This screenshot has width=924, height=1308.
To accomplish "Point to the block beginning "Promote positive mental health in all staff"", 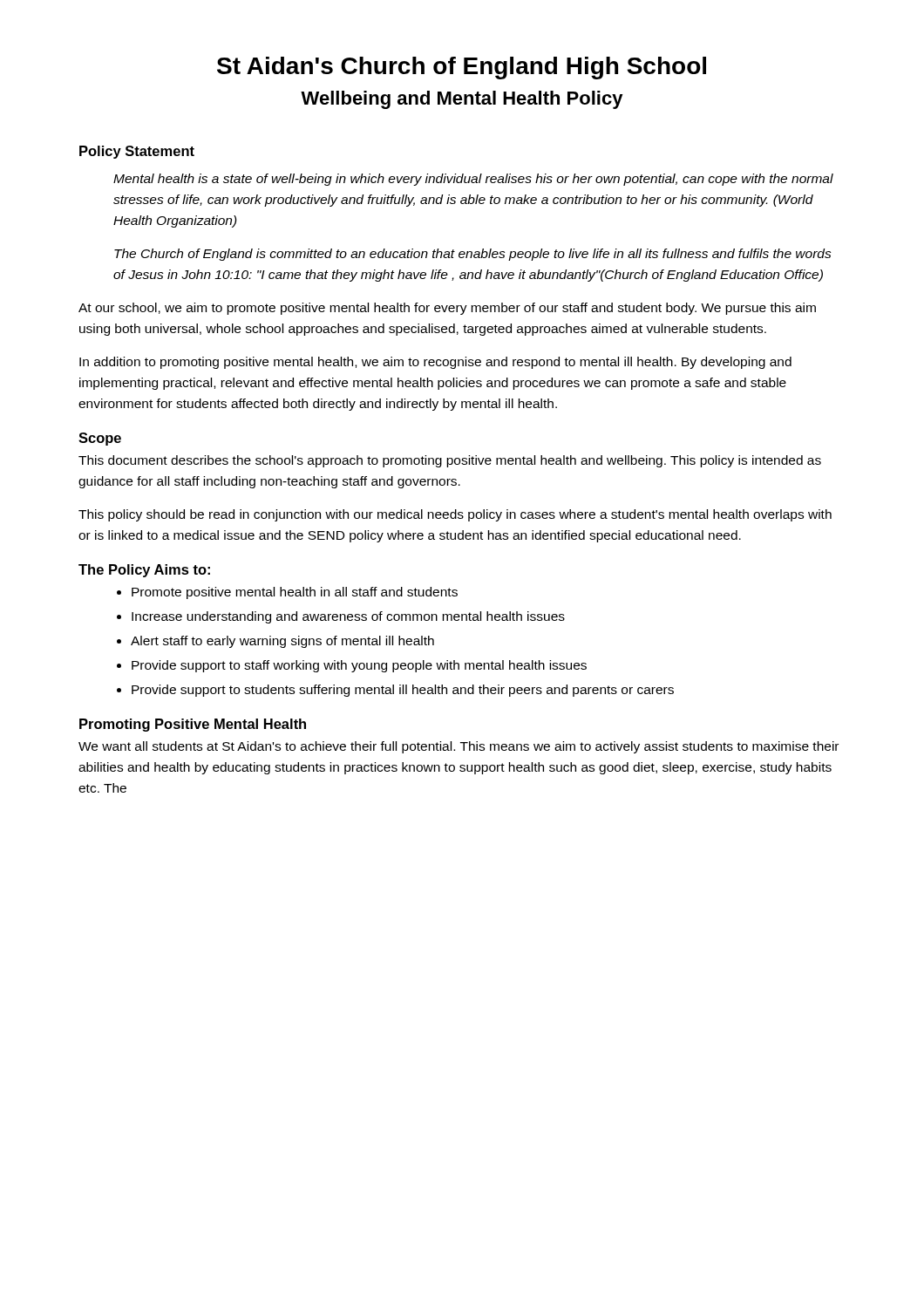I will [294, 592].
